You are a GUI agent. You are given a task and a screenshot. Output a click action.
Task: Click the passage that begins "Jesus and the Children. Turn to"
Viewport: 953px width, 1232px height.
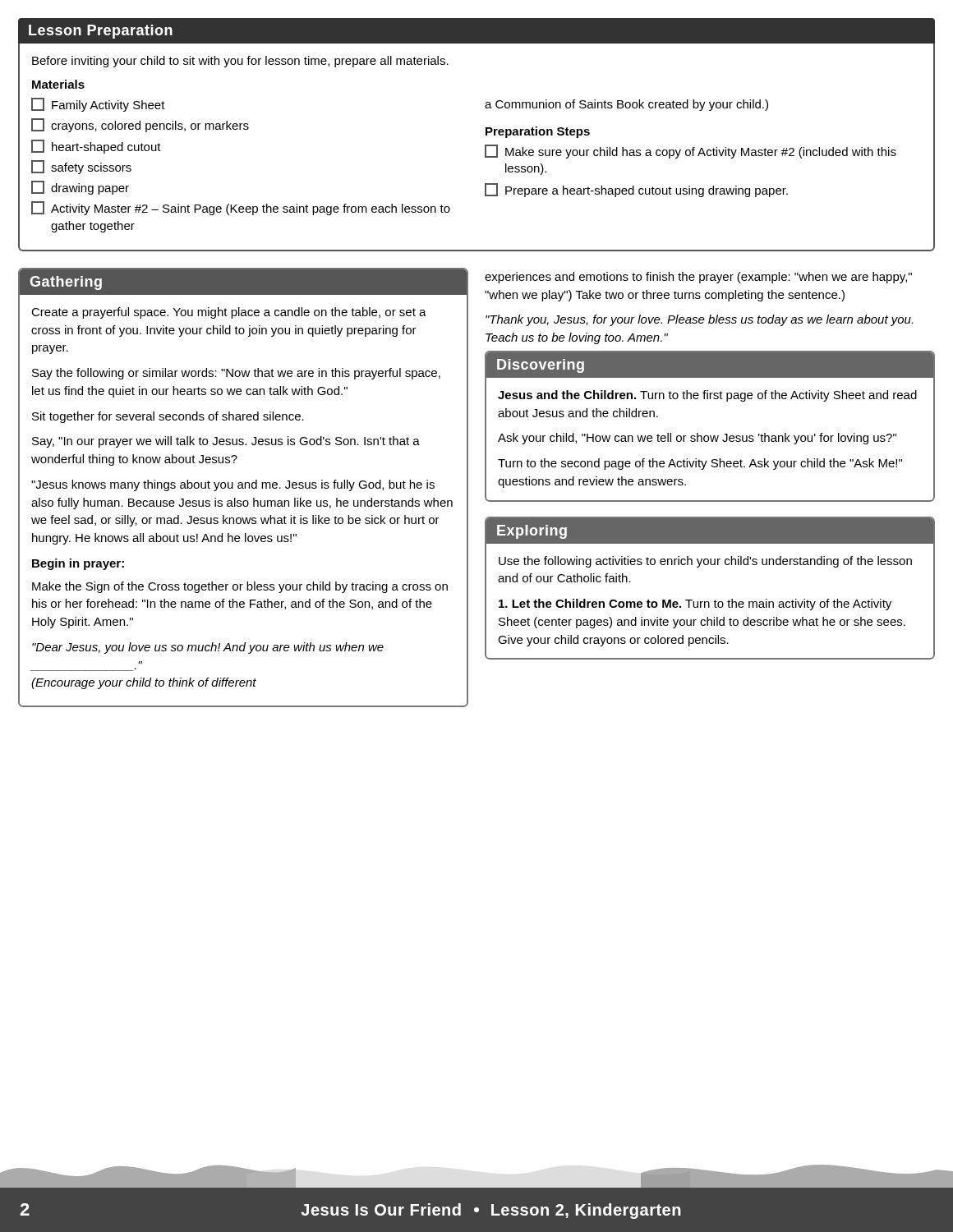click(707, 403)
